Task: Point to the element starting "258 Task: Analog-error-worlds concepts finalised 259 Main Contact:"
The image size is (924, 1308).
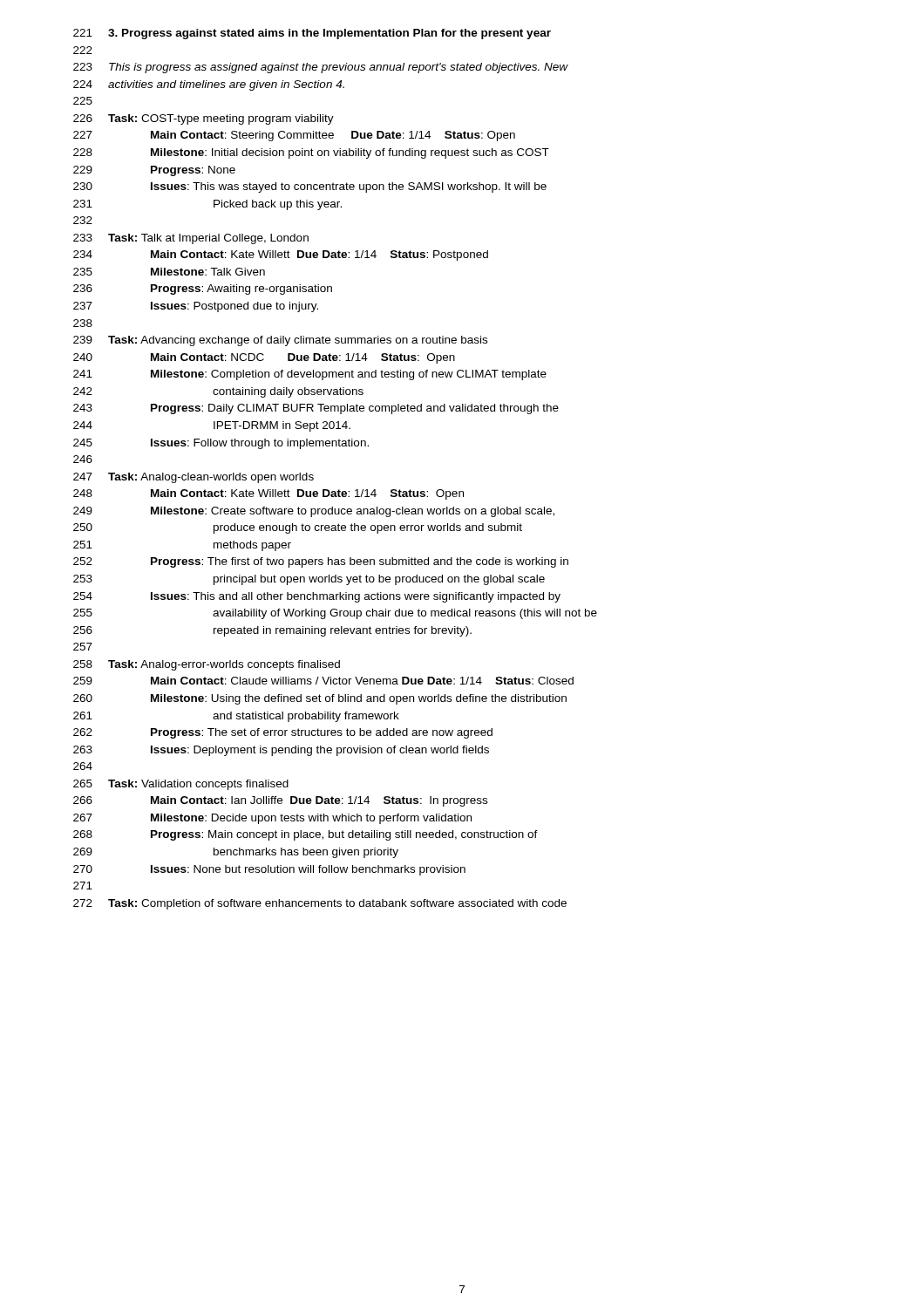Action: (462, 707)
